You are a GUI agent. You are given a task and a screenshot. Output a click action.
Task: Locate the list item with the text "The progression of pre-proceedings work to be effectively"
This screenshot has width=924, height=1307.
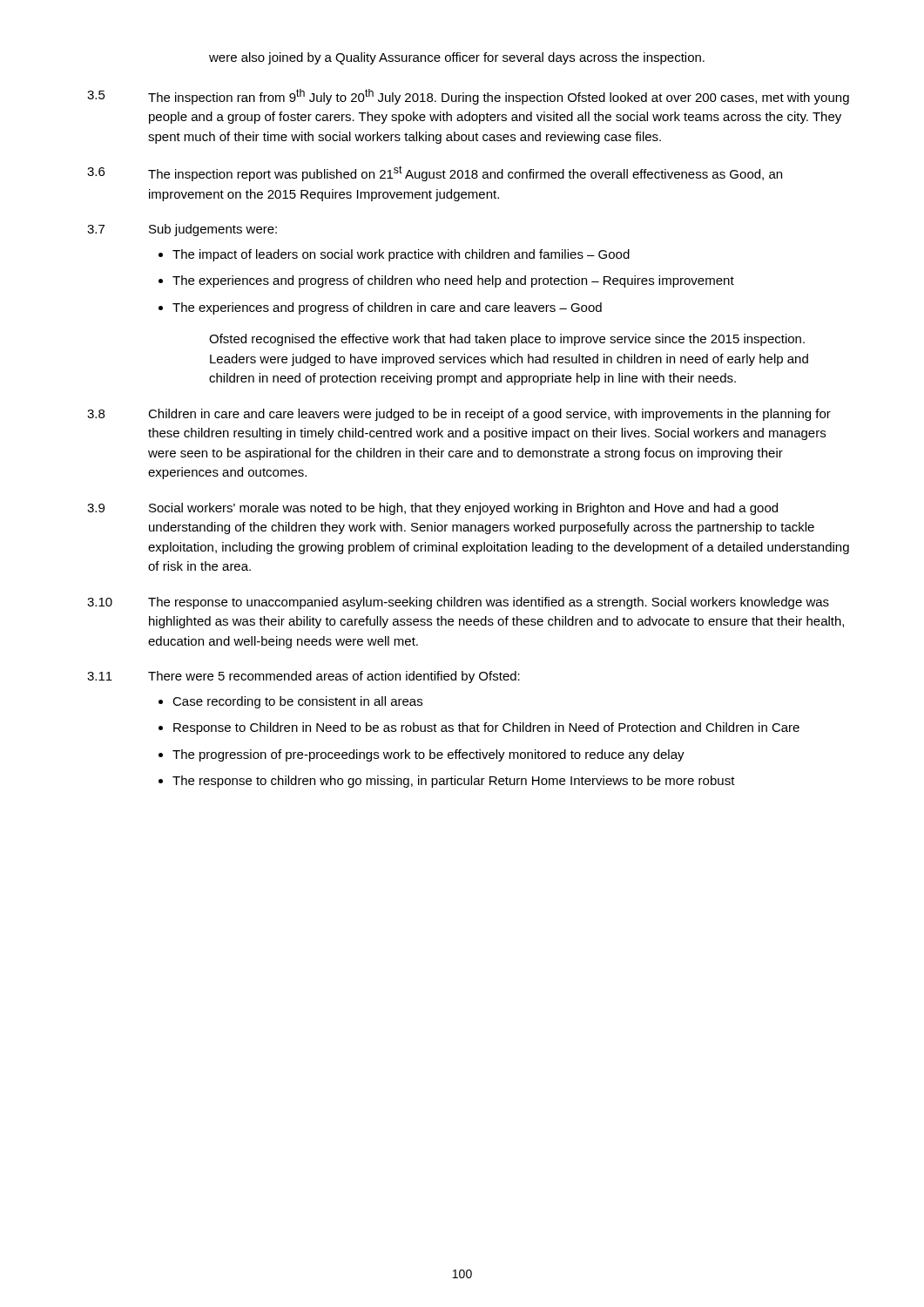428,754
